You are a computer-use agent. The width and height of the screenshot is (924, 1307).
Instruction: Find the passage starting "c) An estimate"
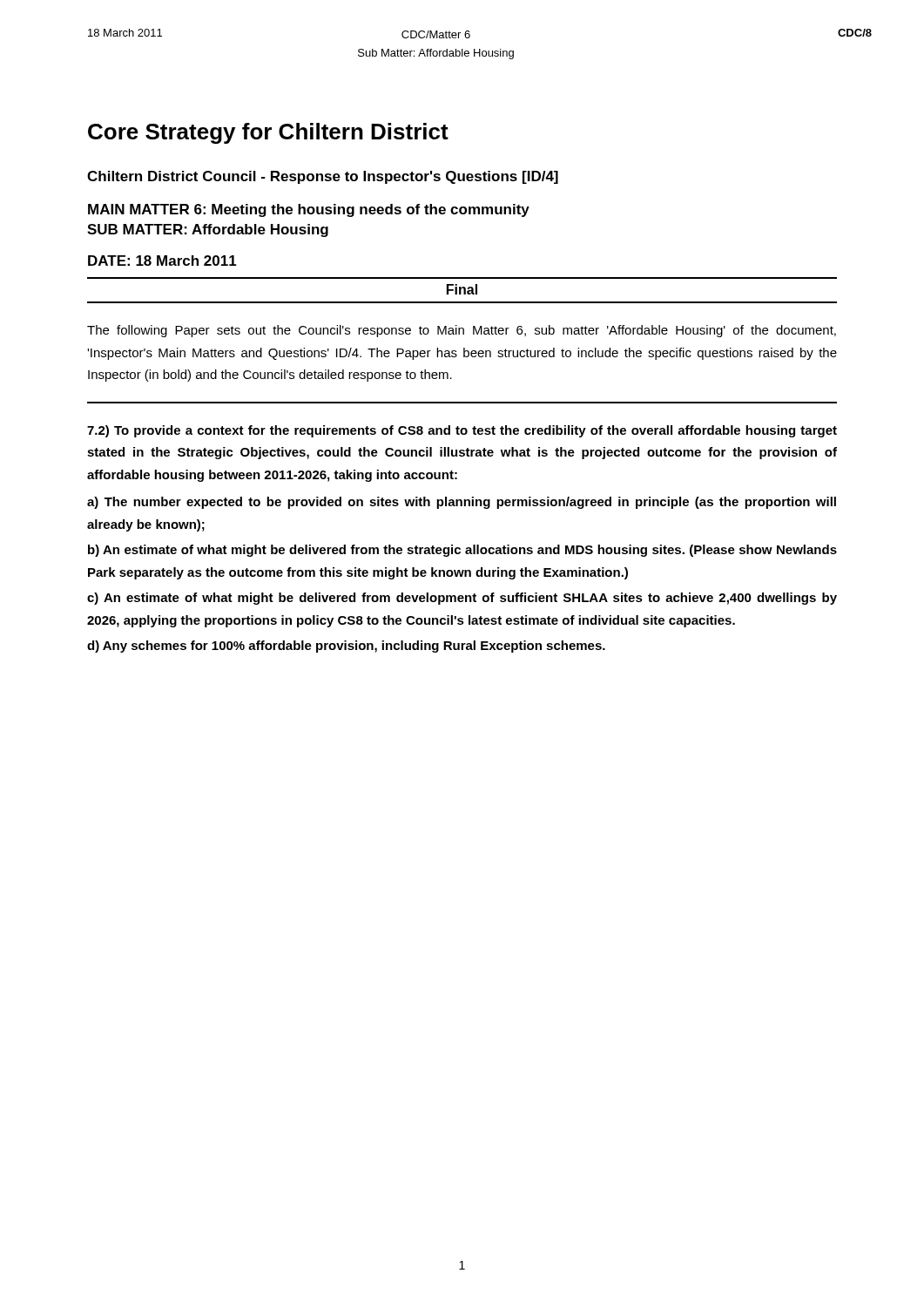[x=462, y=609]
